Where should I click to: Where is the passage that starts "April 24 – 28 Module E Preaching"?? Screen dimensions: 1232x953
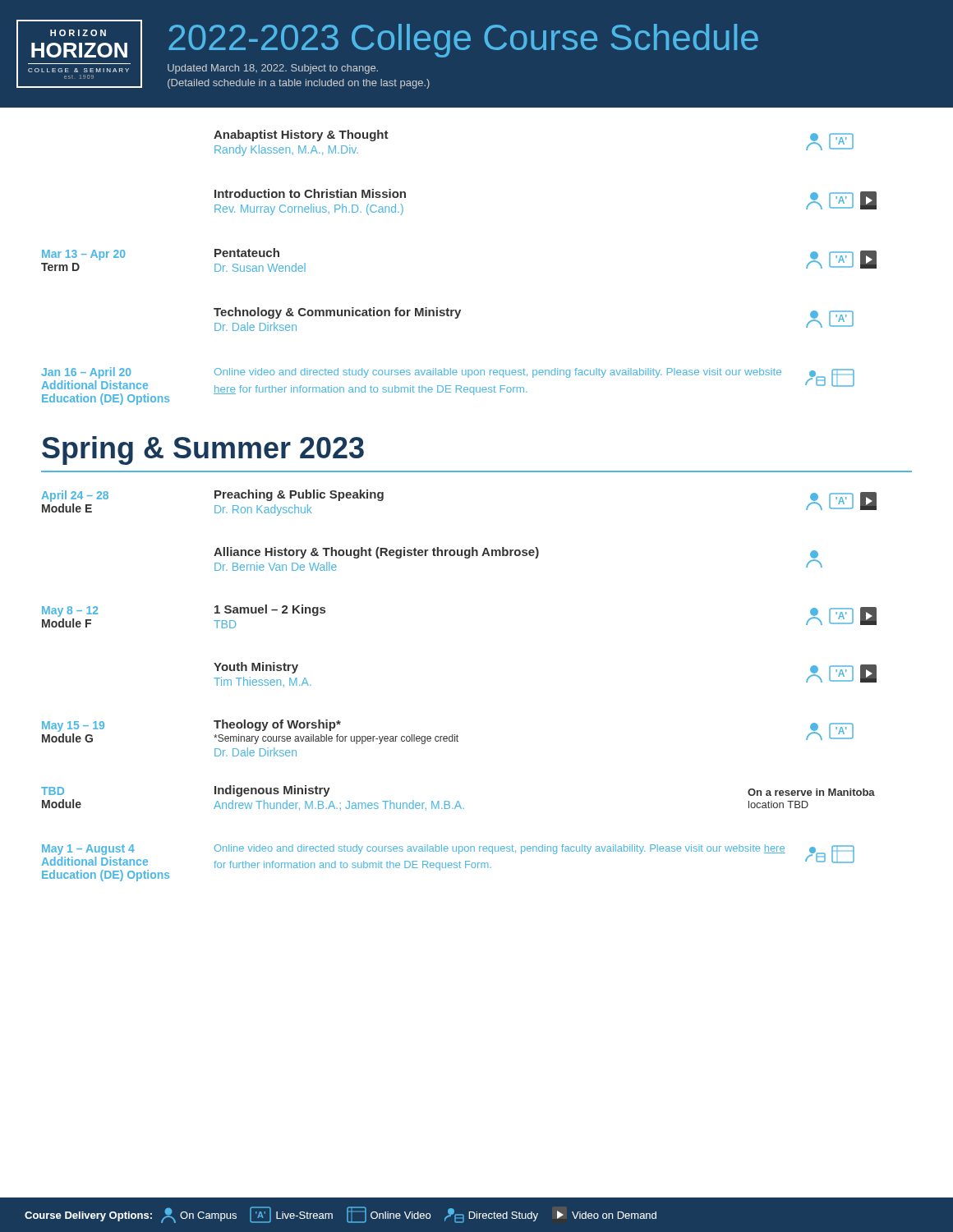pyautogui.click(x=74, y=504)
